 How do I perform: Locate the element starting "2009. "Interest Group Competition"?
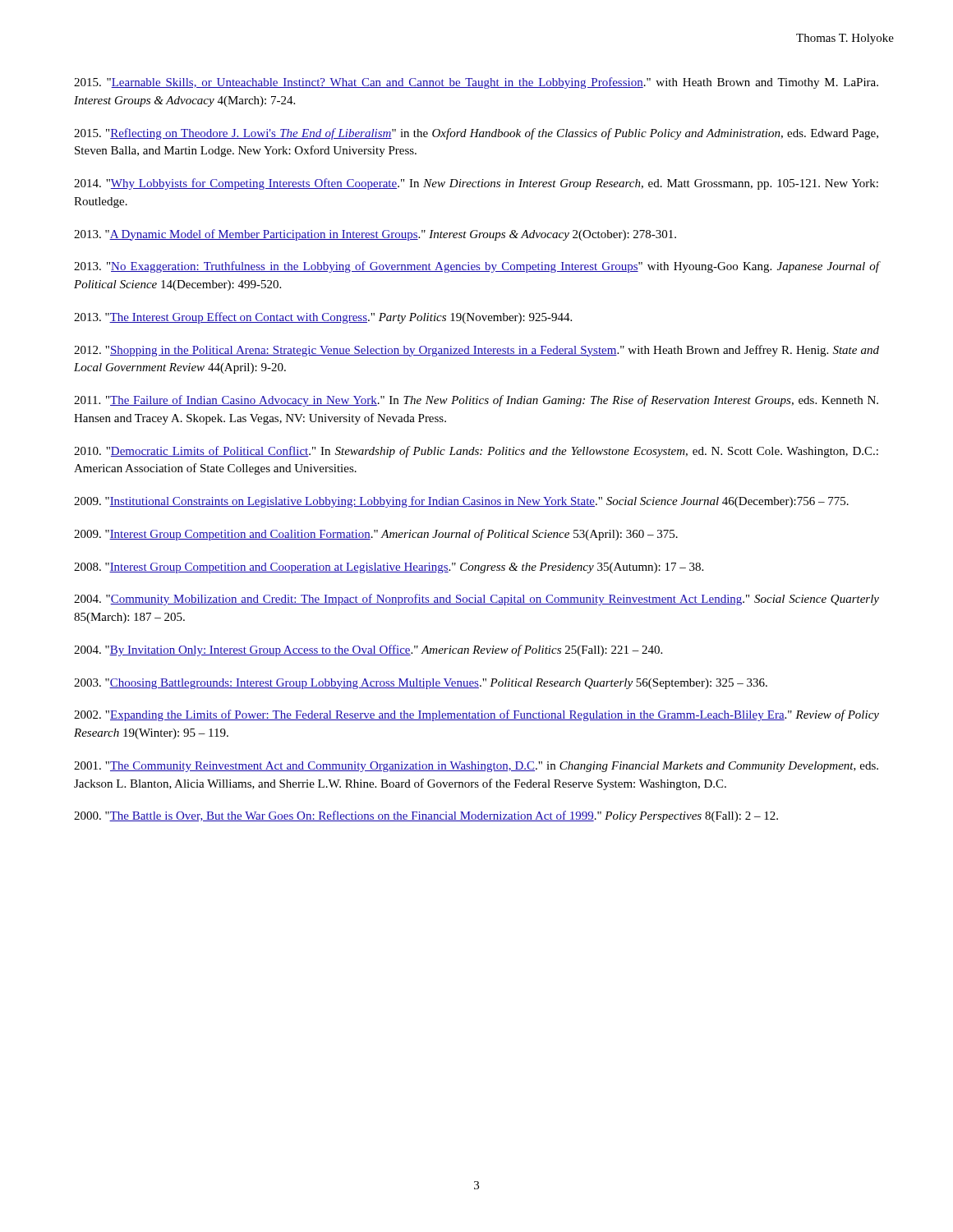(376, 534)
